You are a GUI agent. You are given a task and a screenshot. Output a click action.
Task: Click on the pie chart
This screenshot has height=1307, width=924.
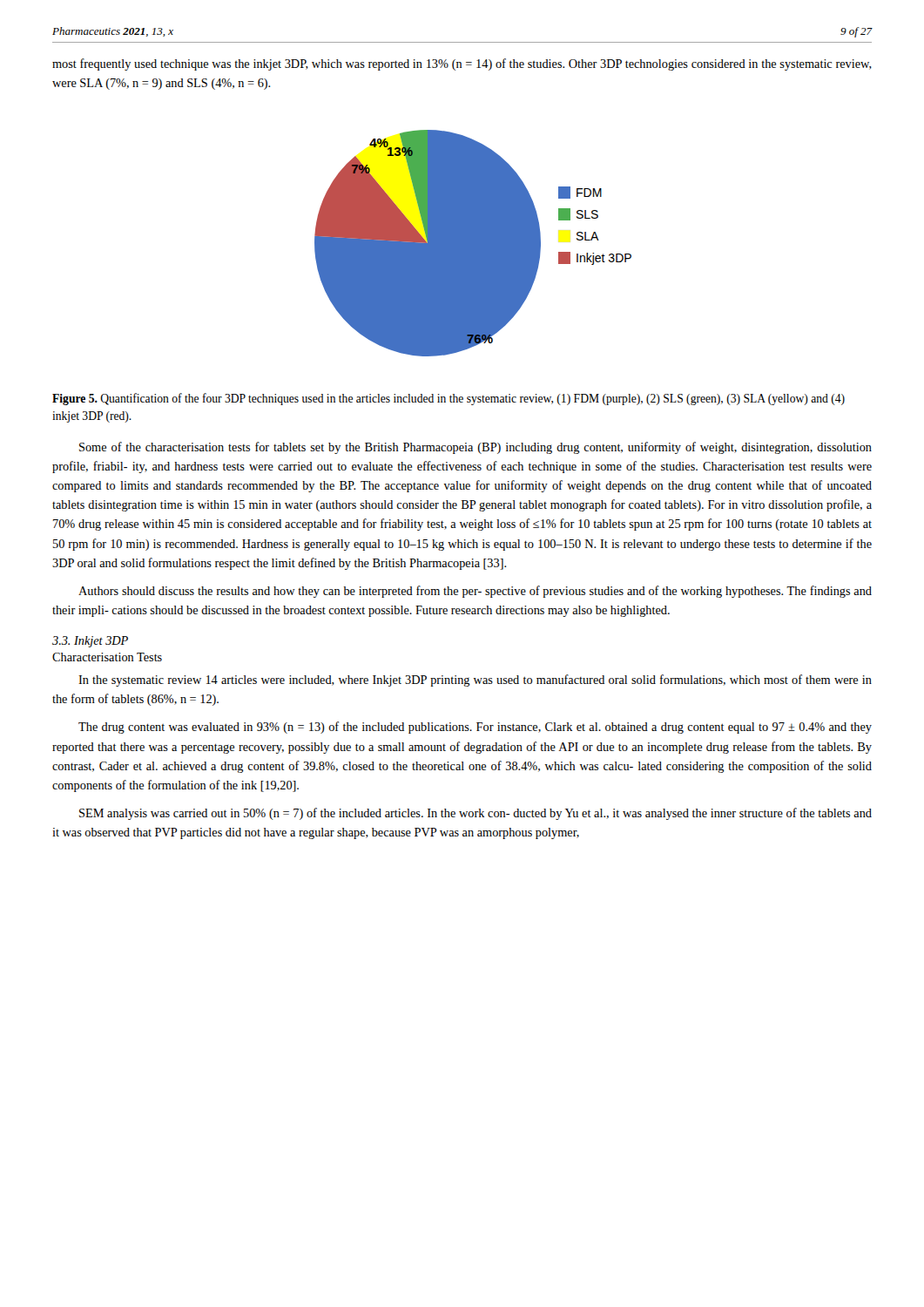(462, 245)
